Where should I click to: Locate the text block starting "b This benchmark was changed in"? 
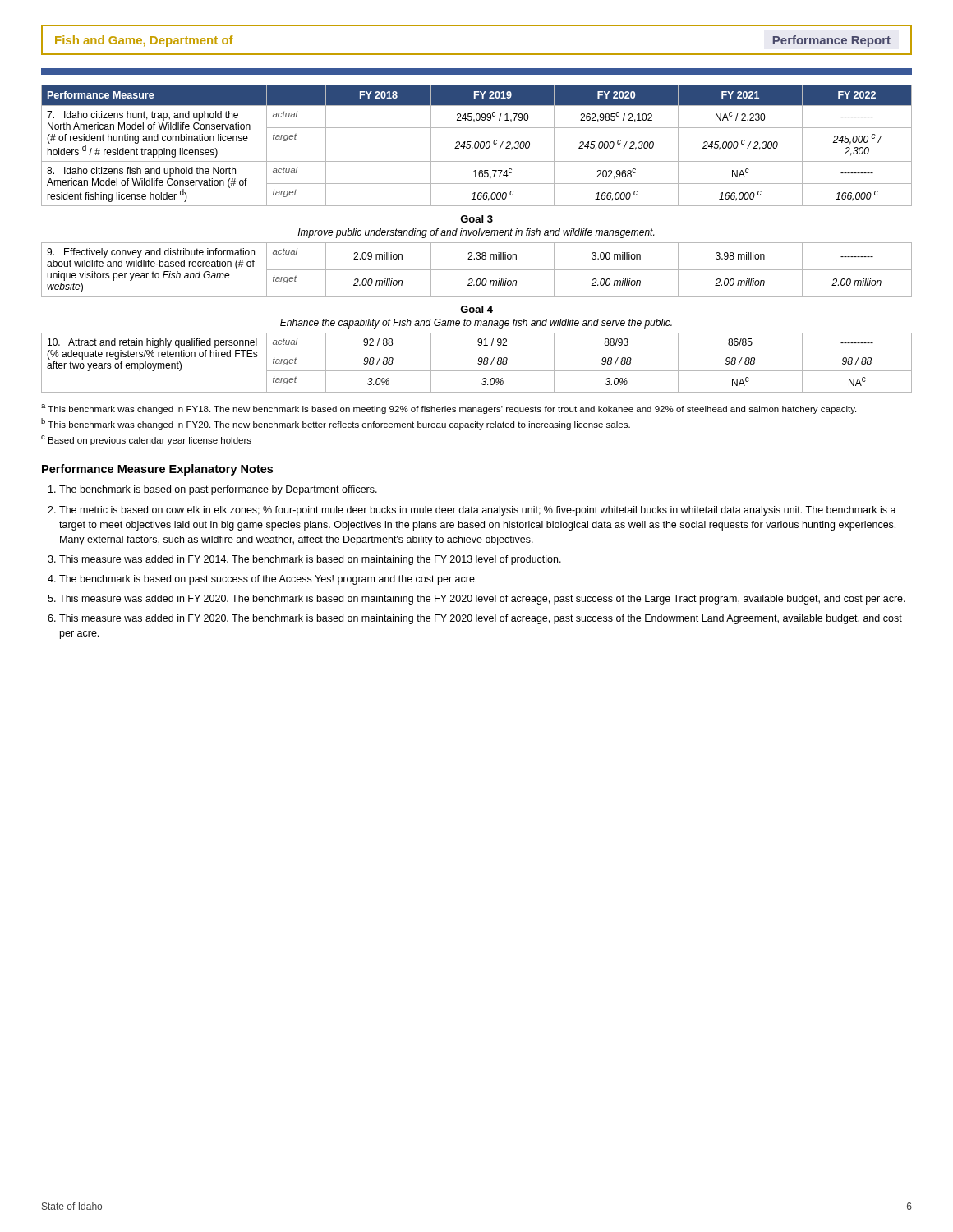[476, 423]
